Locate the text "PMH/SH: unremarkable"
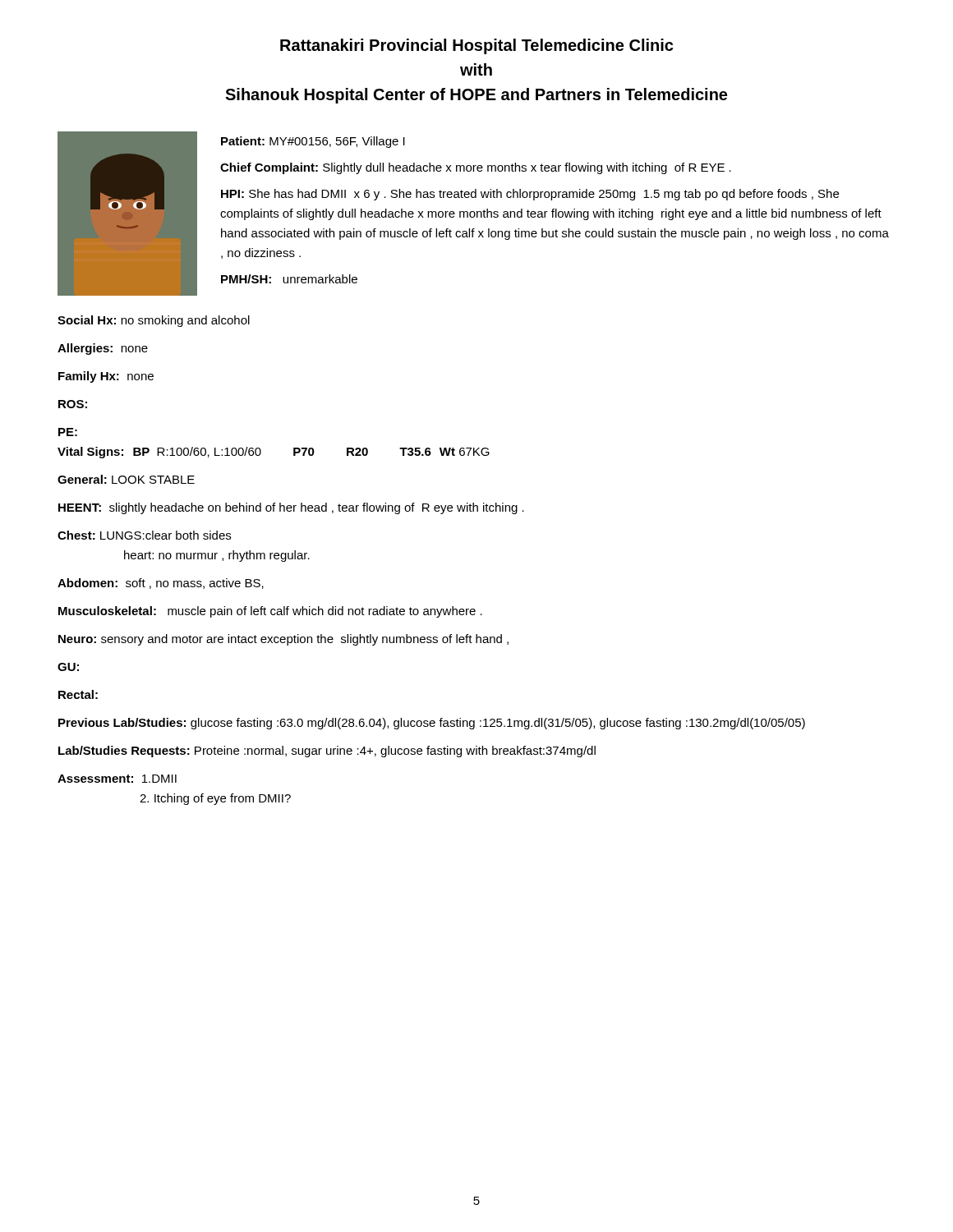The width and height of the screenshot is (953, 1232). point(289,279)
